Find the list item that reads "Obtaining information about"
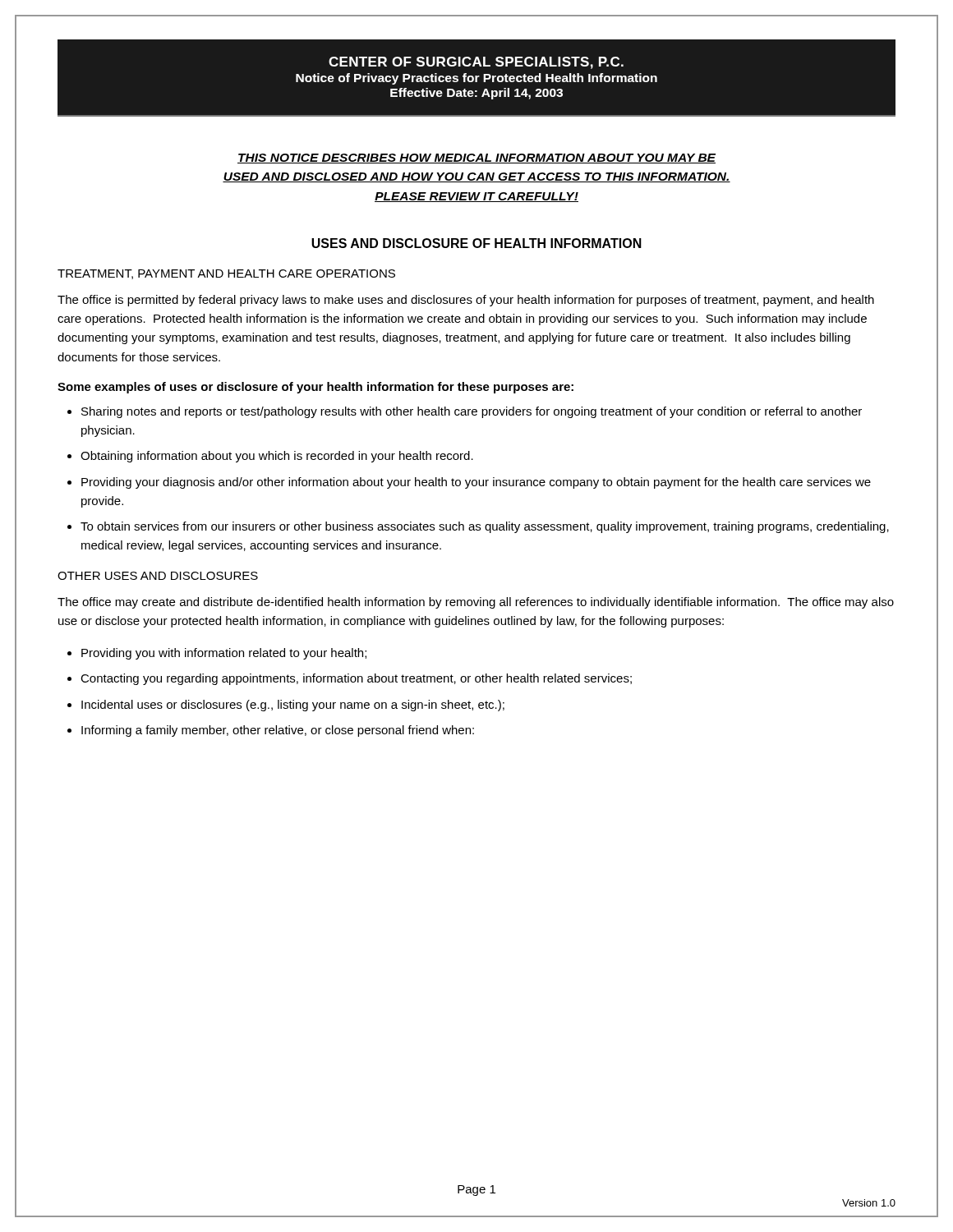The image size is (953, 1232). tap(277, 456)
